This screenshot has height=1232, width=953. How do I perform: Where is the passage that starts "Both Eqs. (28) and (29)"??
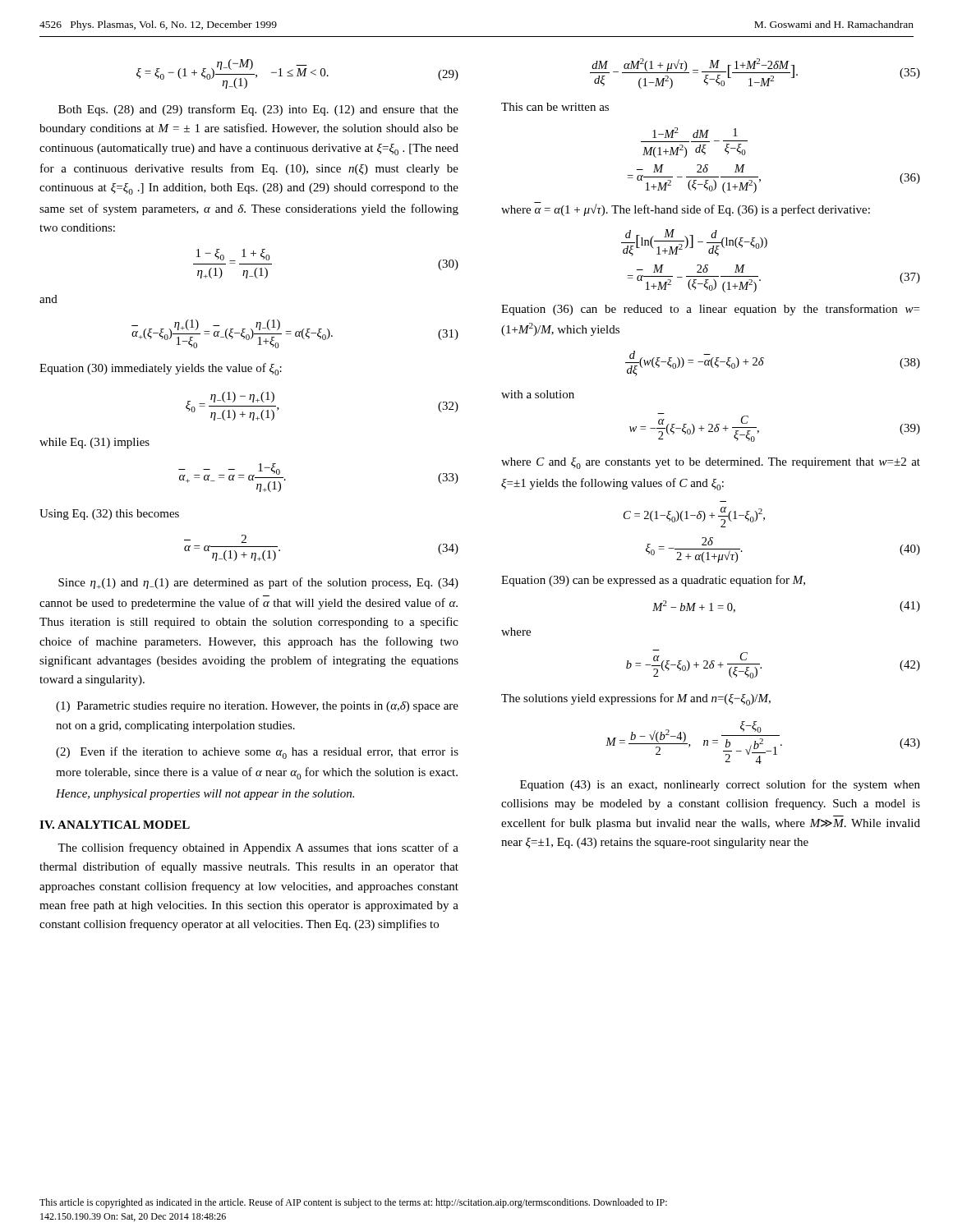coord(249,168)
